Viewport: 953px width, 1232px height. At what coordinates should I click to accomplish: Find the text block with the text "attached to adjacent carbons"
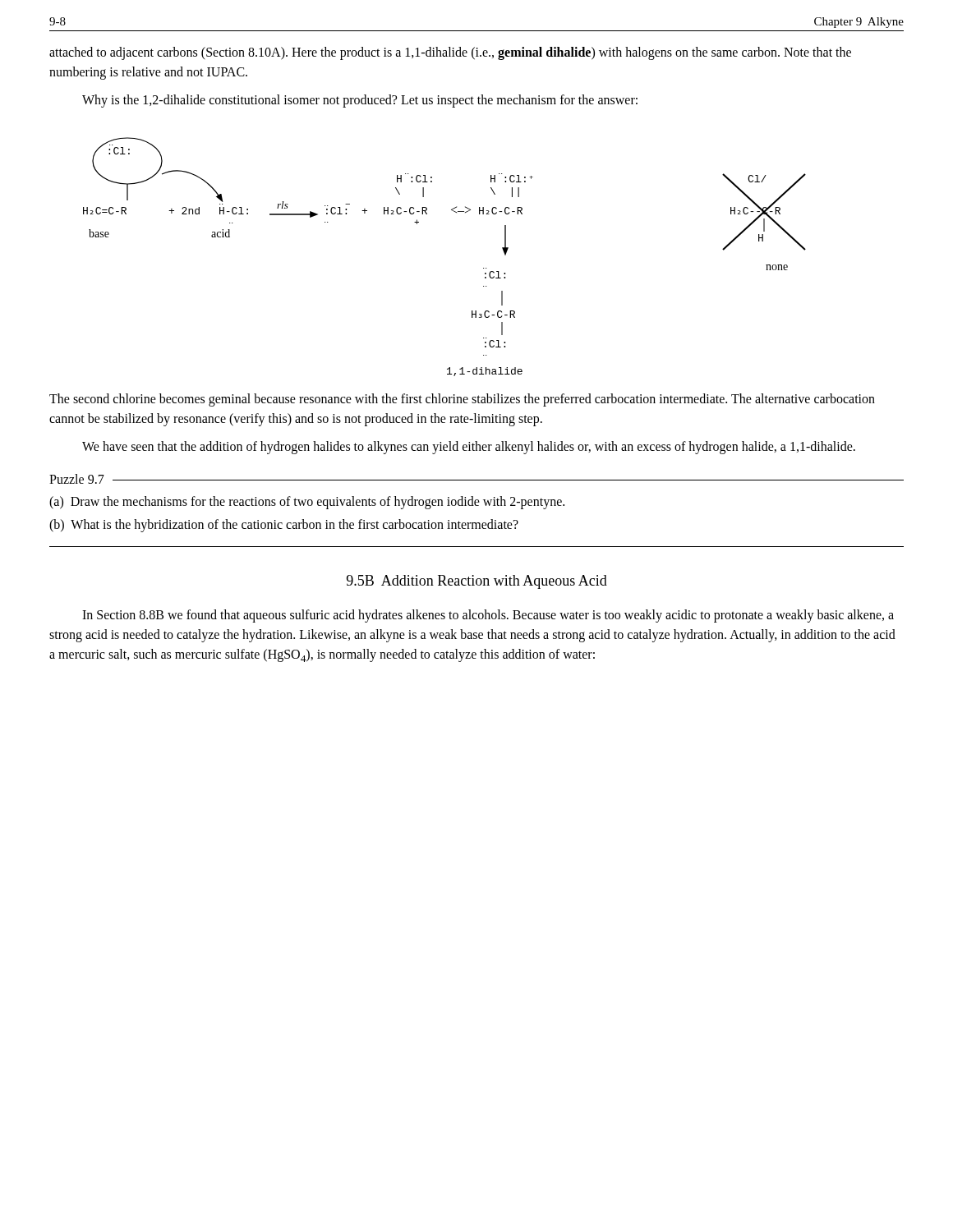pos(476,62)
